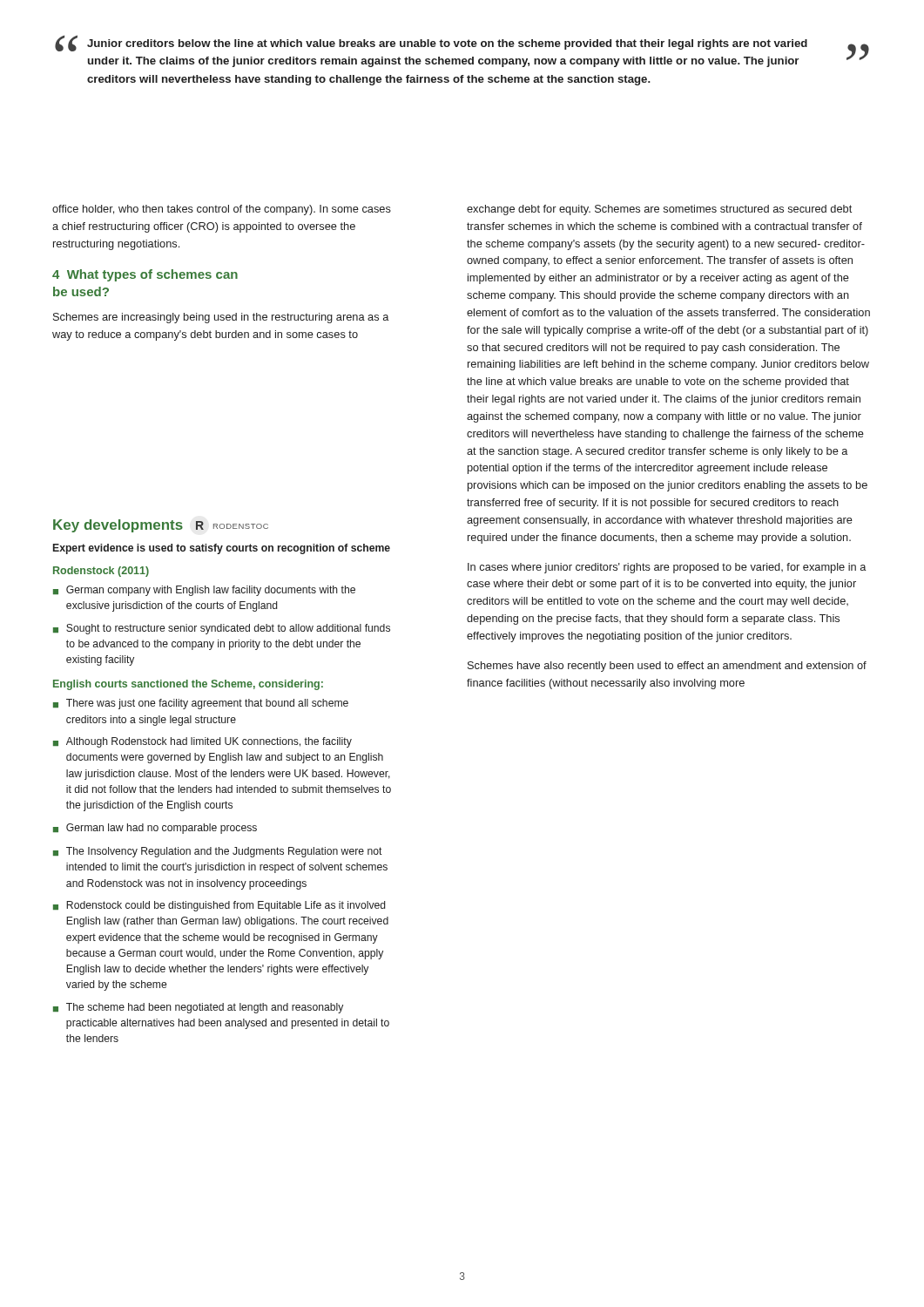Locate the element starting "In cases where junior"
Screen dimensions: 1307x924
click(666, 601)
